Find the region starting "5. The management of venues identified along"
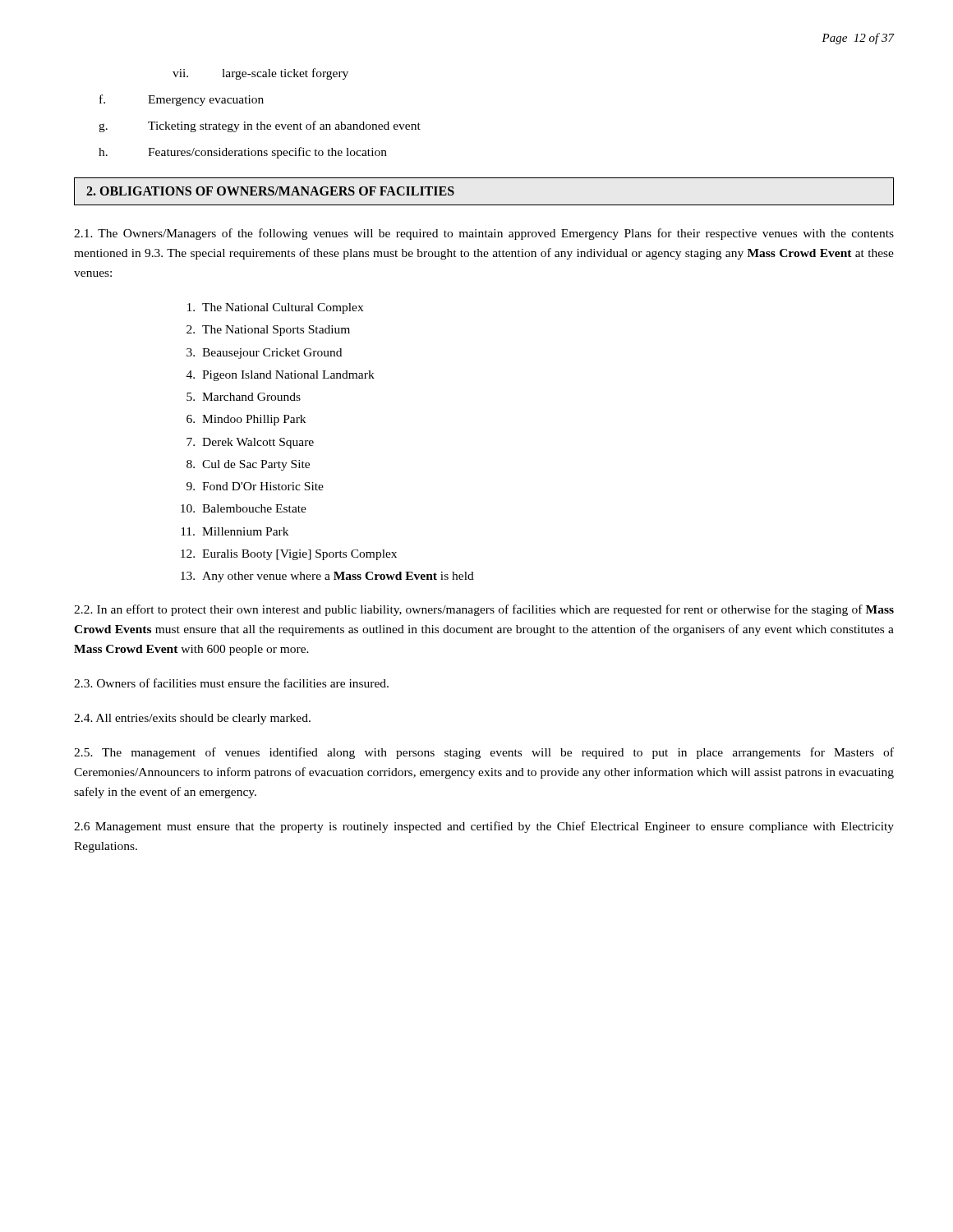This screenshot has width=953, height=1232. point(484,772)
